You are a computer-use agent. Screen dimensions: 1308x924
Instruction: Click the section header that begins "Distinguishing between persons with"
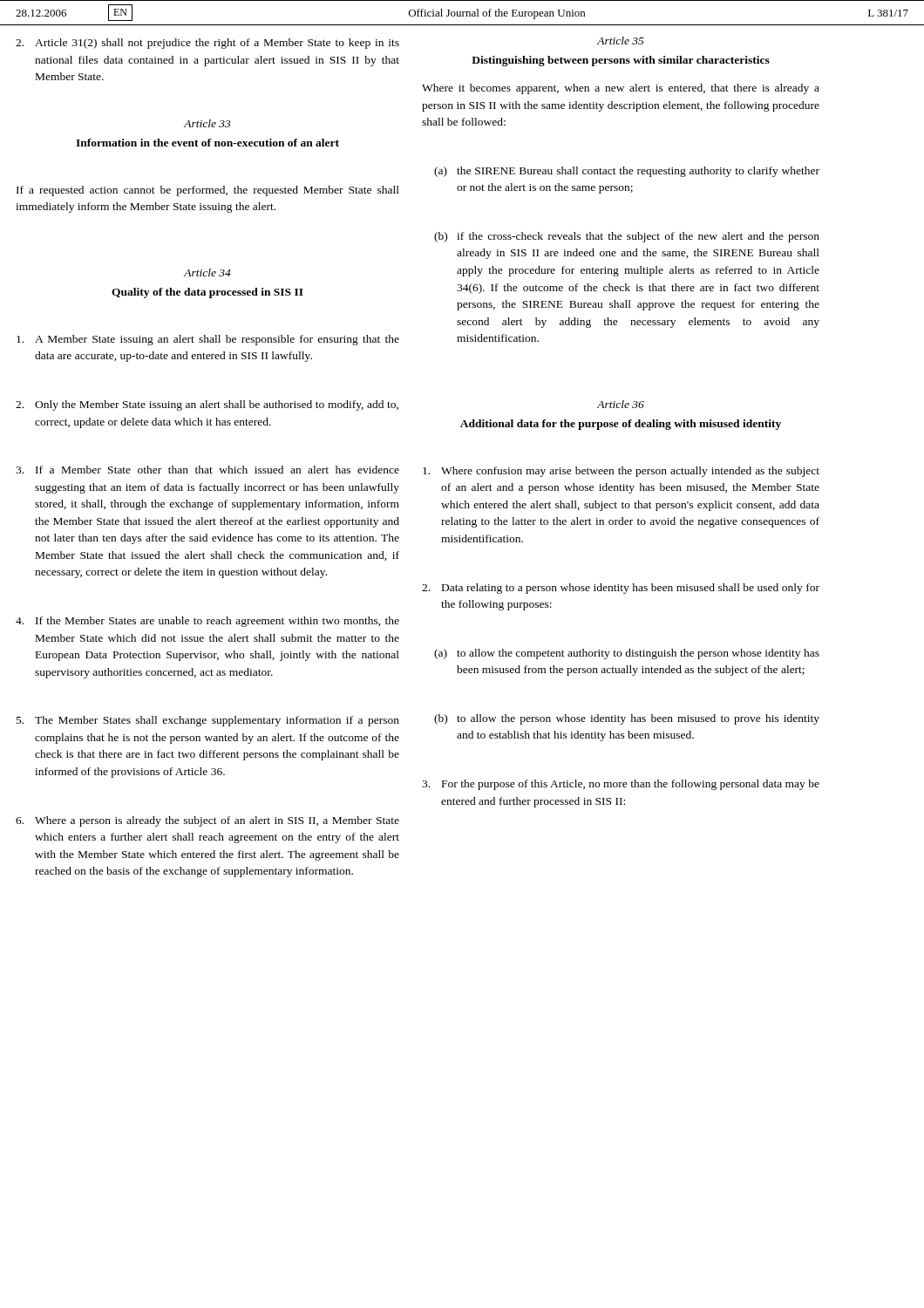pos(621,60)
